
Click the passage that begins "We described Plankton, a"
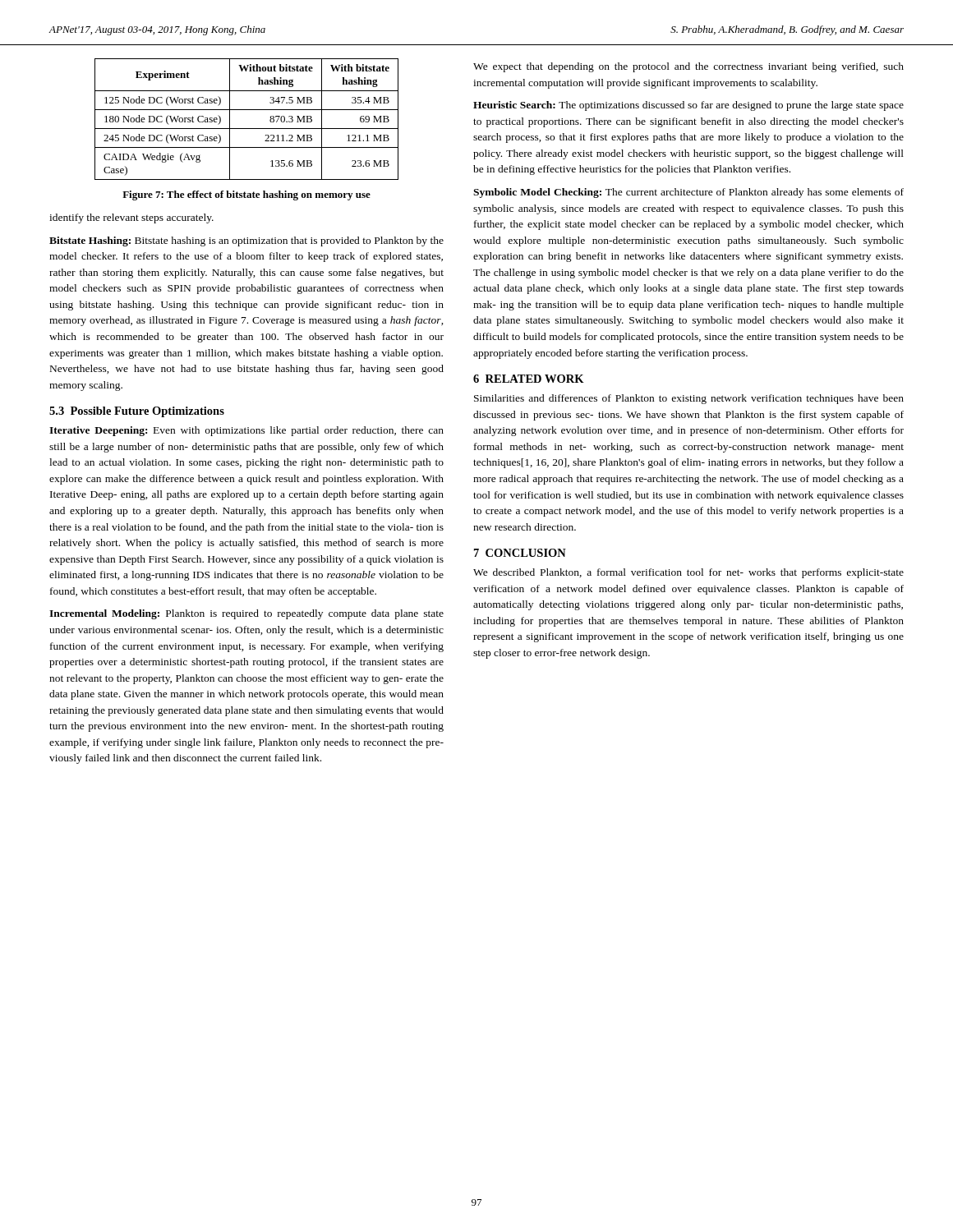tap(688, 612)
